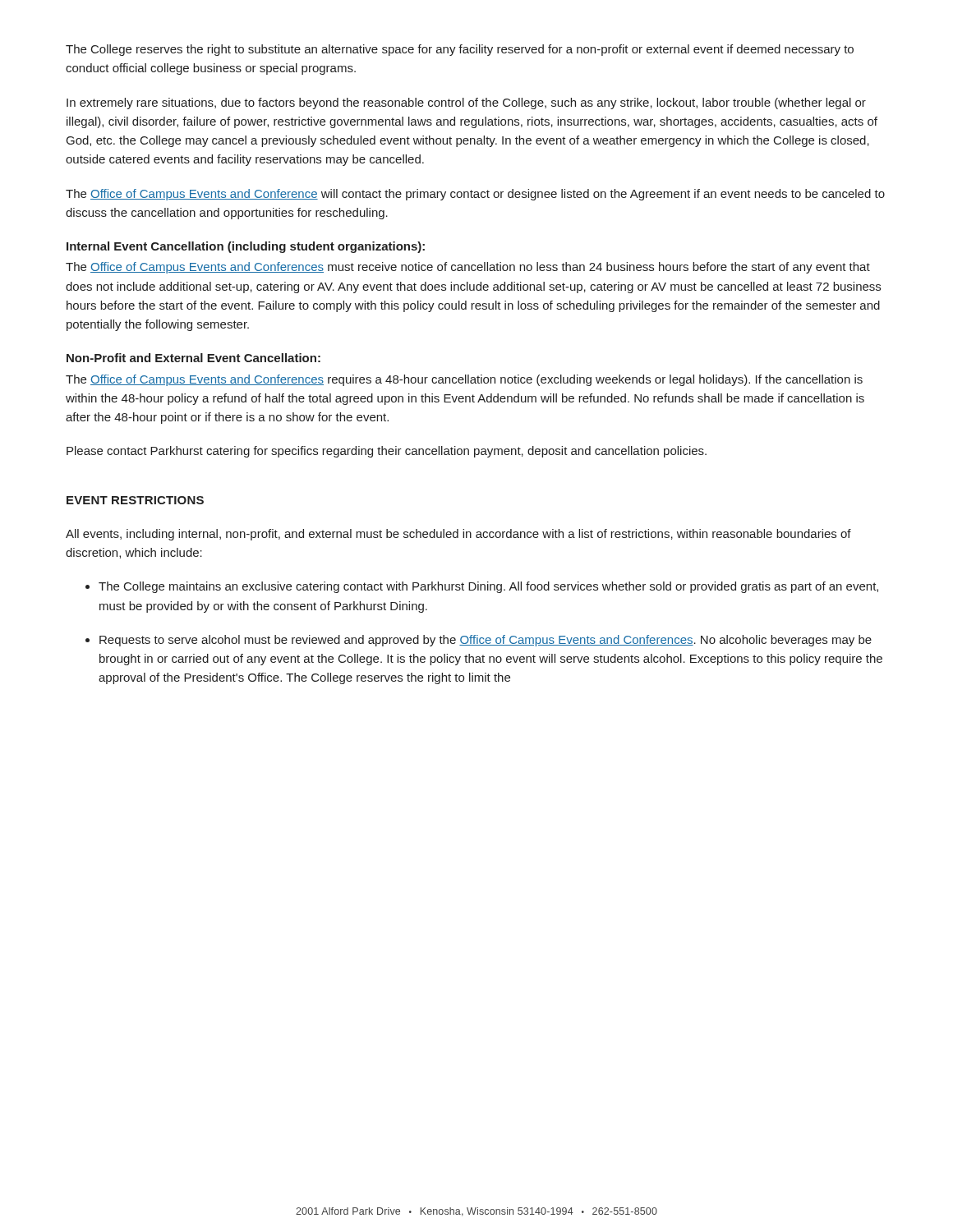
Task: Locate the block of text that opens with "The College maintains an exclusive catering"
Action: tap(489, 596)
